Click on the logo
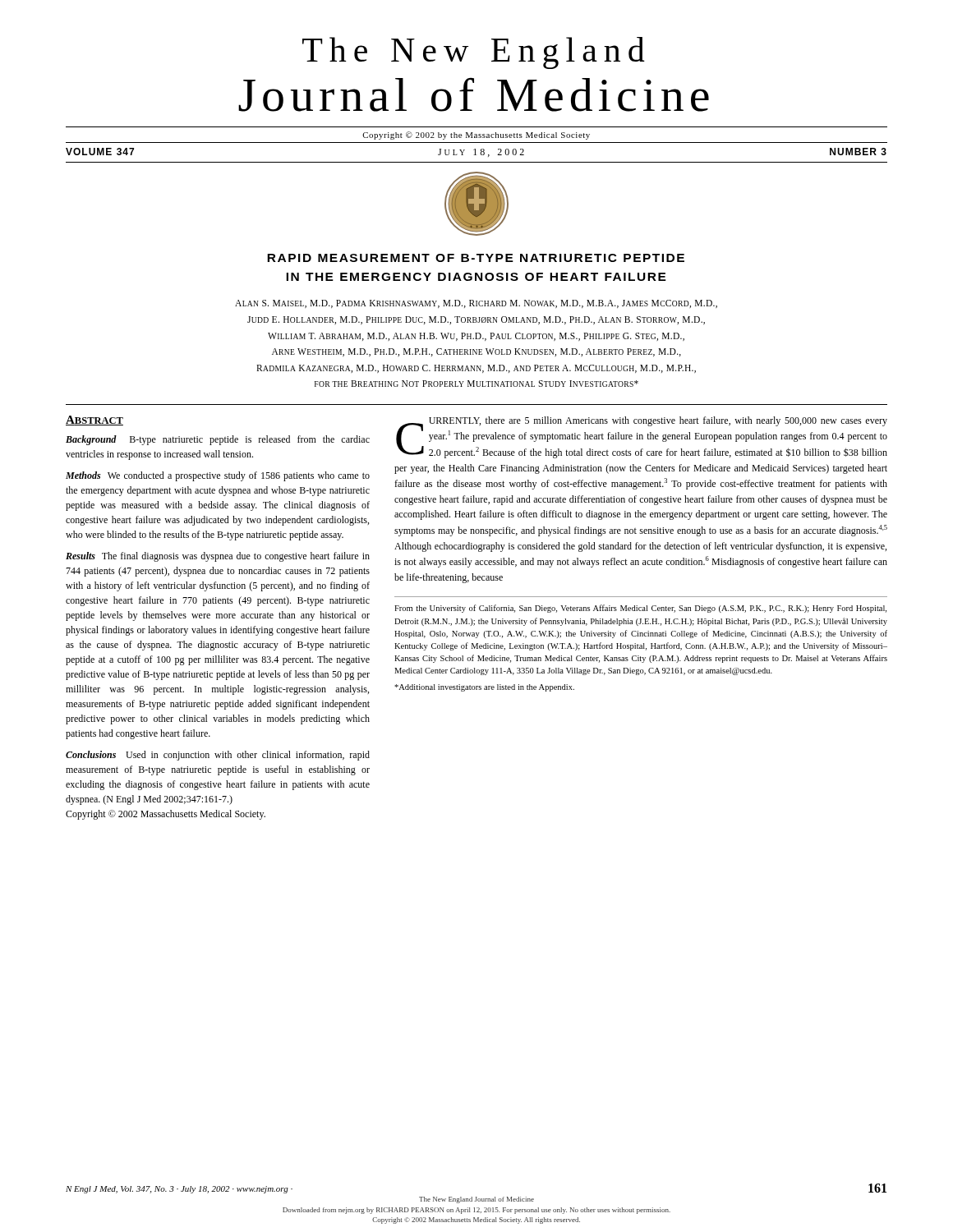 tap(476, 205)
